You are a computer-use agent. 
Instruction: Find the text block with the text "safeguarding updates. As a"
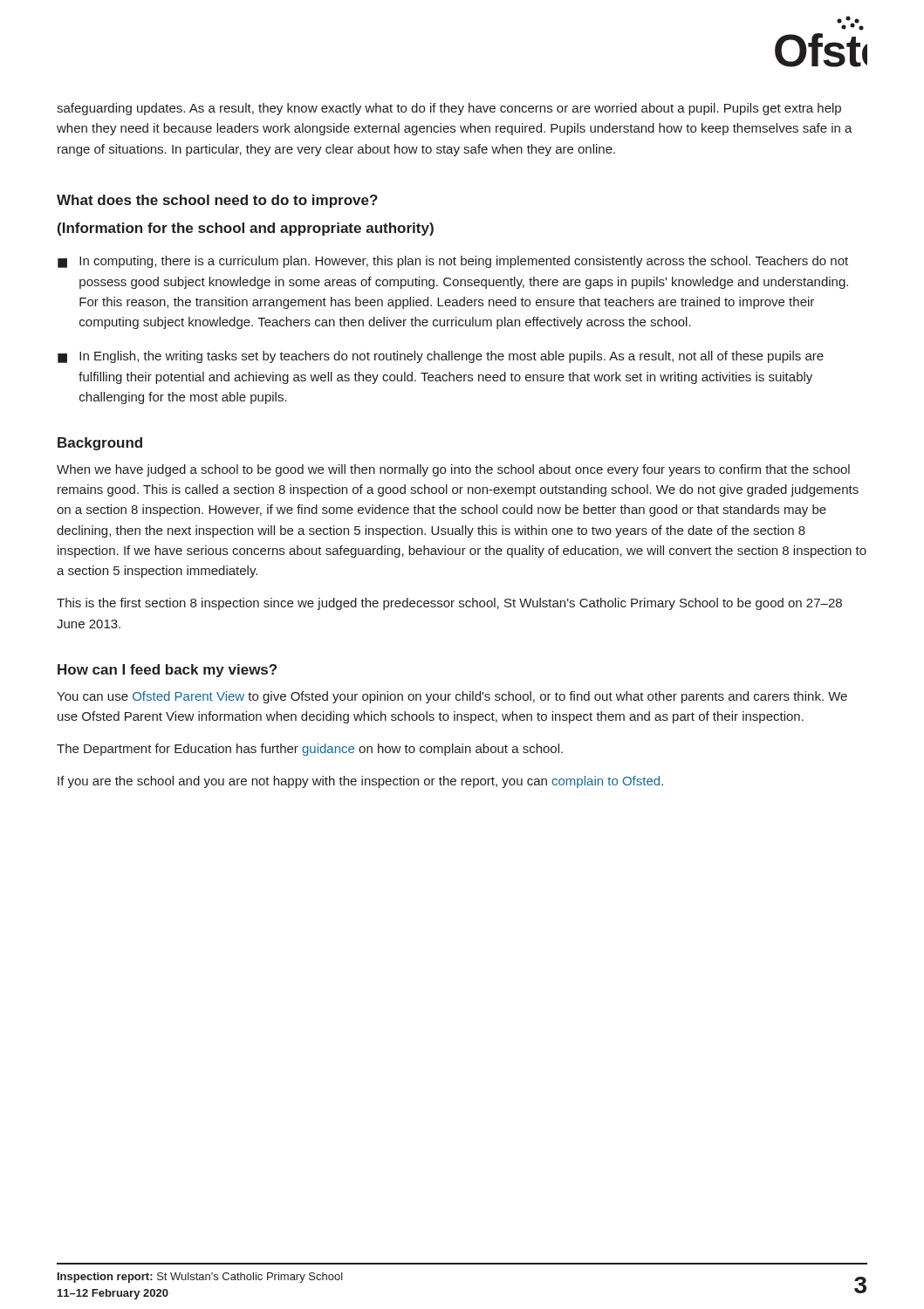click(454, 128)
